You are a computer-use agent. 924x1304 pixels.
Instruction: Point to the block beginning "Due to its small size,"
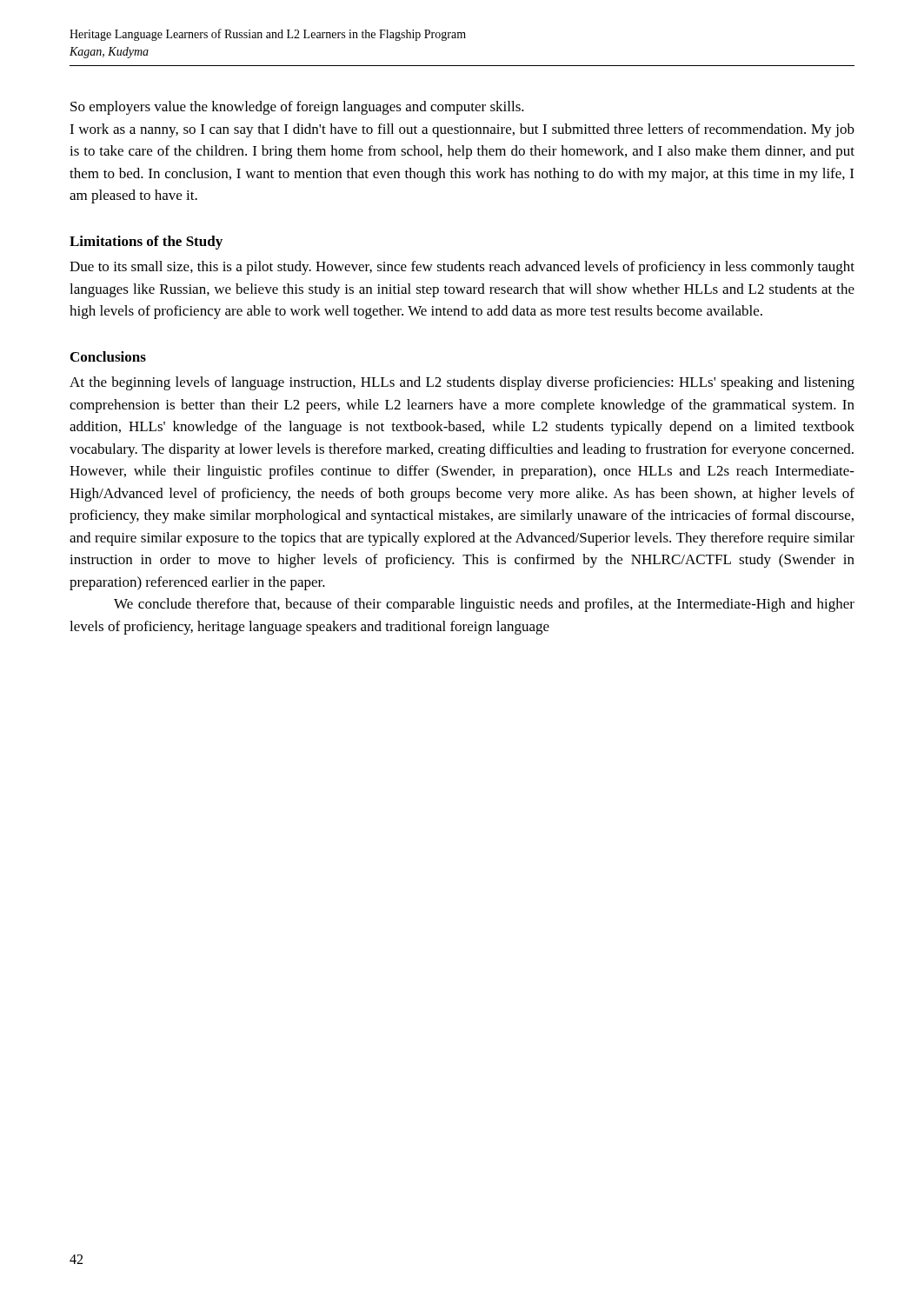[x=462, y=289]
